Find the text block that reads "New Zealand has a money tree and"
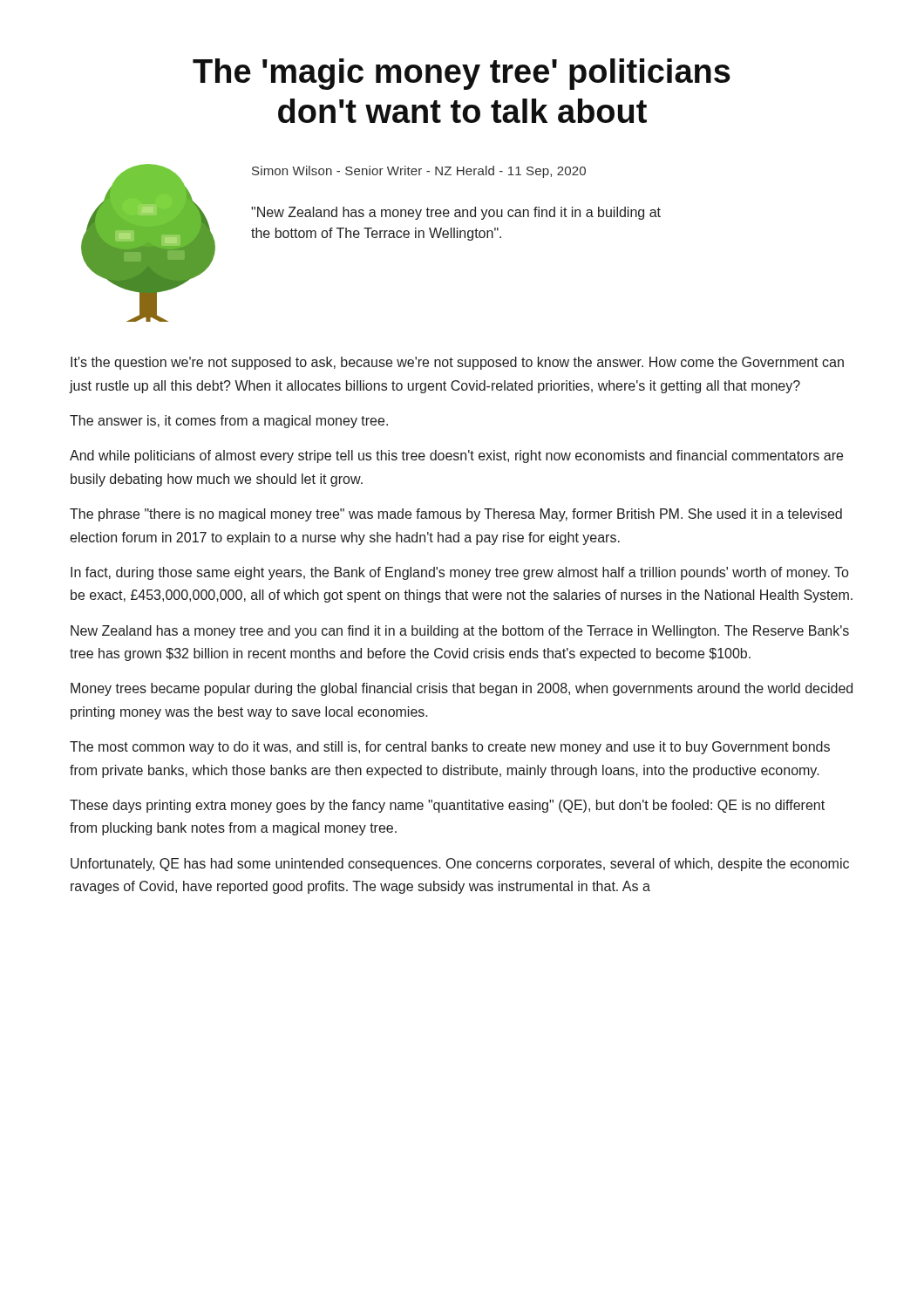Image resolution: width=924 pixels, height=1308 pixels. 460,642
